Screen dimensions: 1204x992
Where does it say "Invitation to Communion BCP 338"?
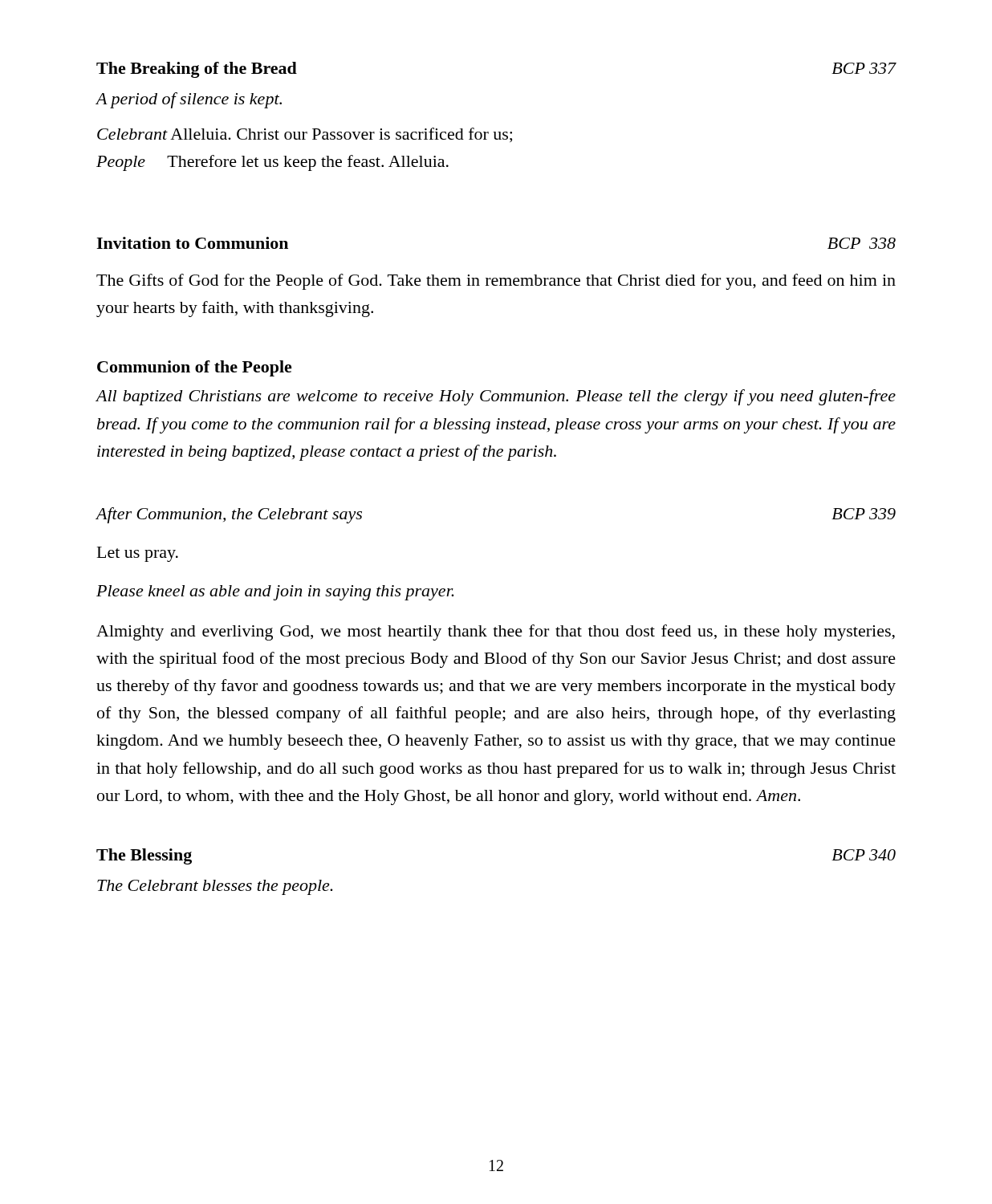click(198, 243)
